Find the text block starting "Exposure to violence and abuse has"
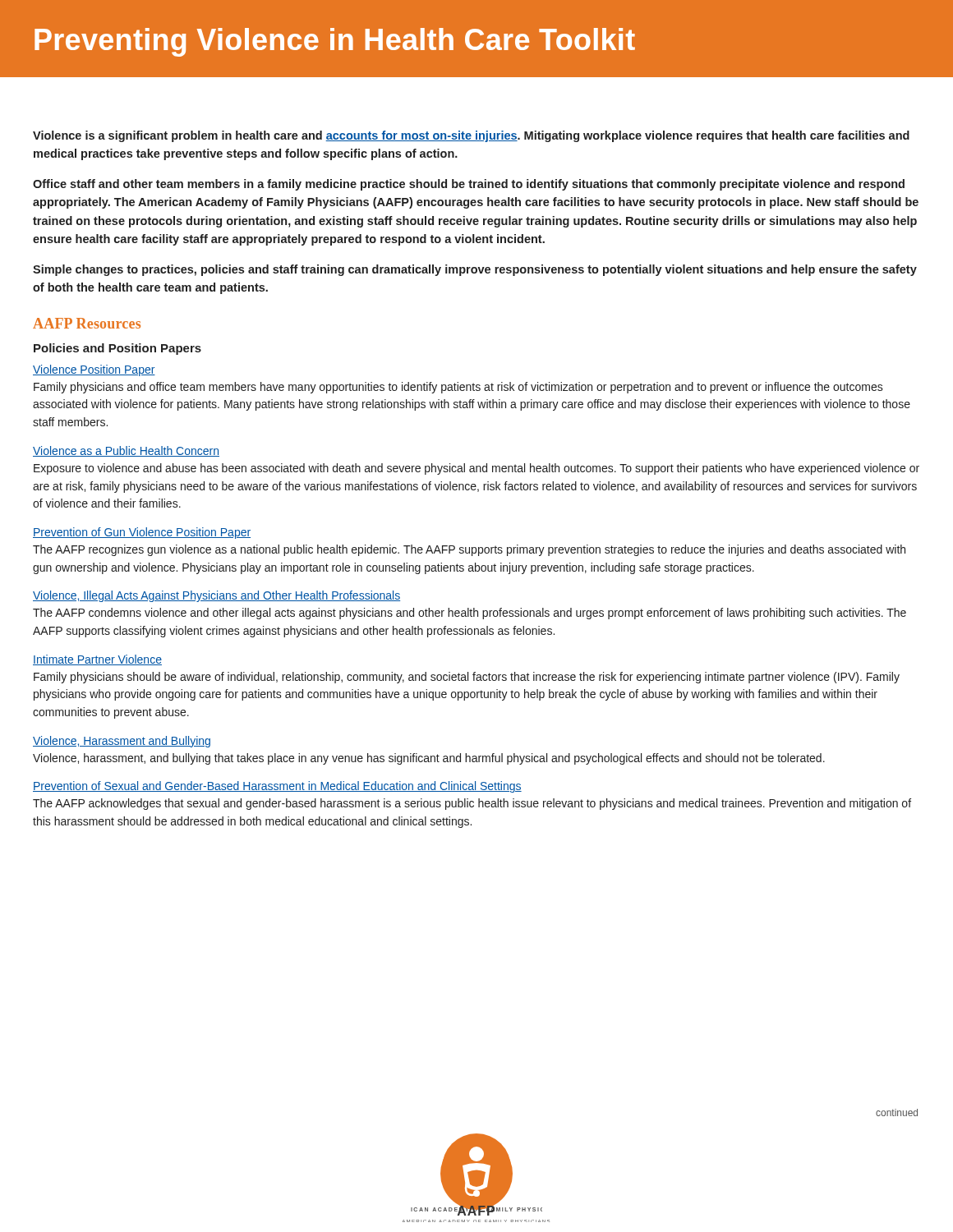953x1232 pixels. pyautogui.click(x=476, y=487)
